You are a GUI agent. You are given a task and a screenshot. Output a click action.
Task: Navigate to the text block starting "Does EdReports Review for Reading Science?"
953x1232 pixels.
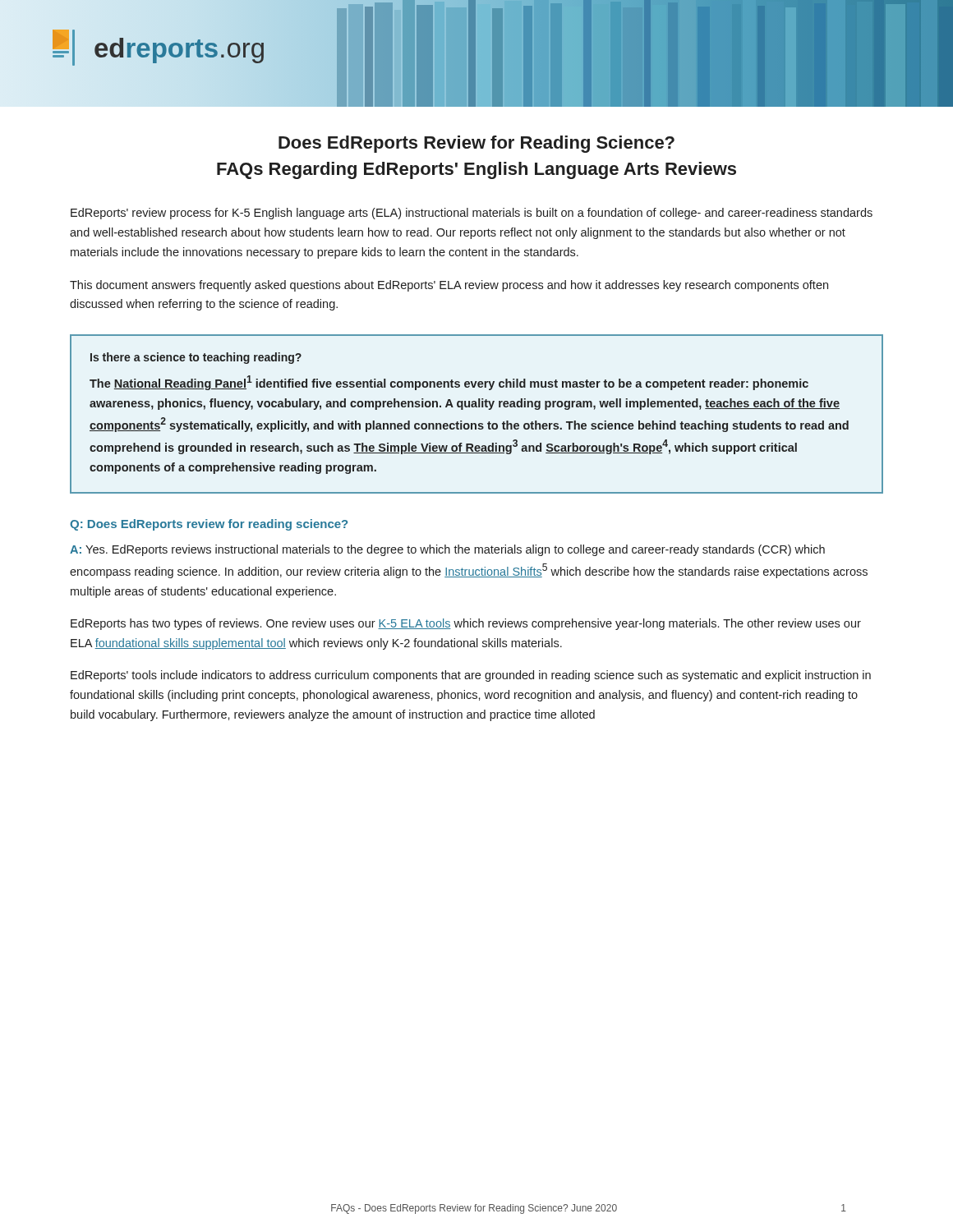click(x=476, y=156)
